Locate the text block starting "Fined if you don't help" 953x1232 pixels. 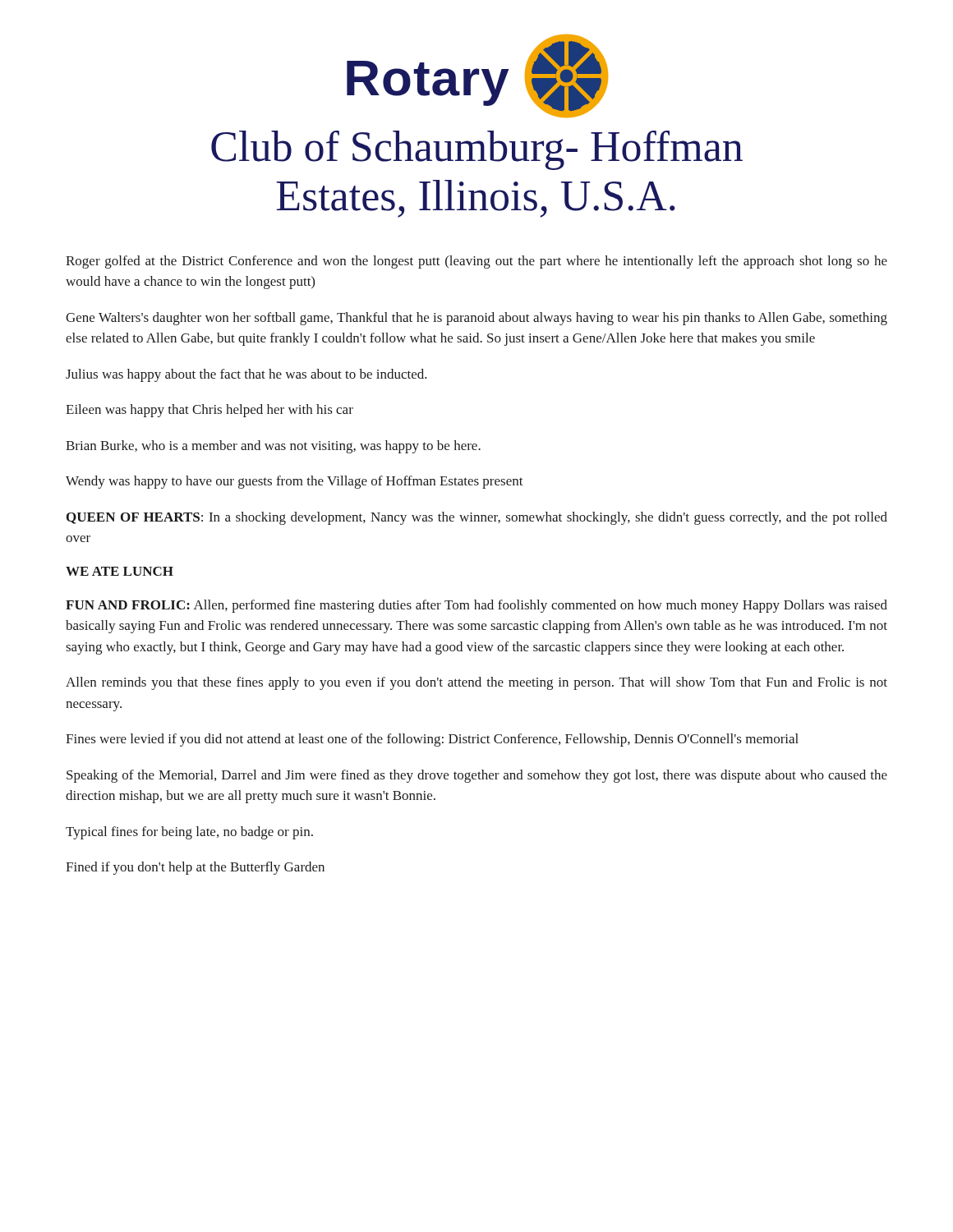coord(195,867)
